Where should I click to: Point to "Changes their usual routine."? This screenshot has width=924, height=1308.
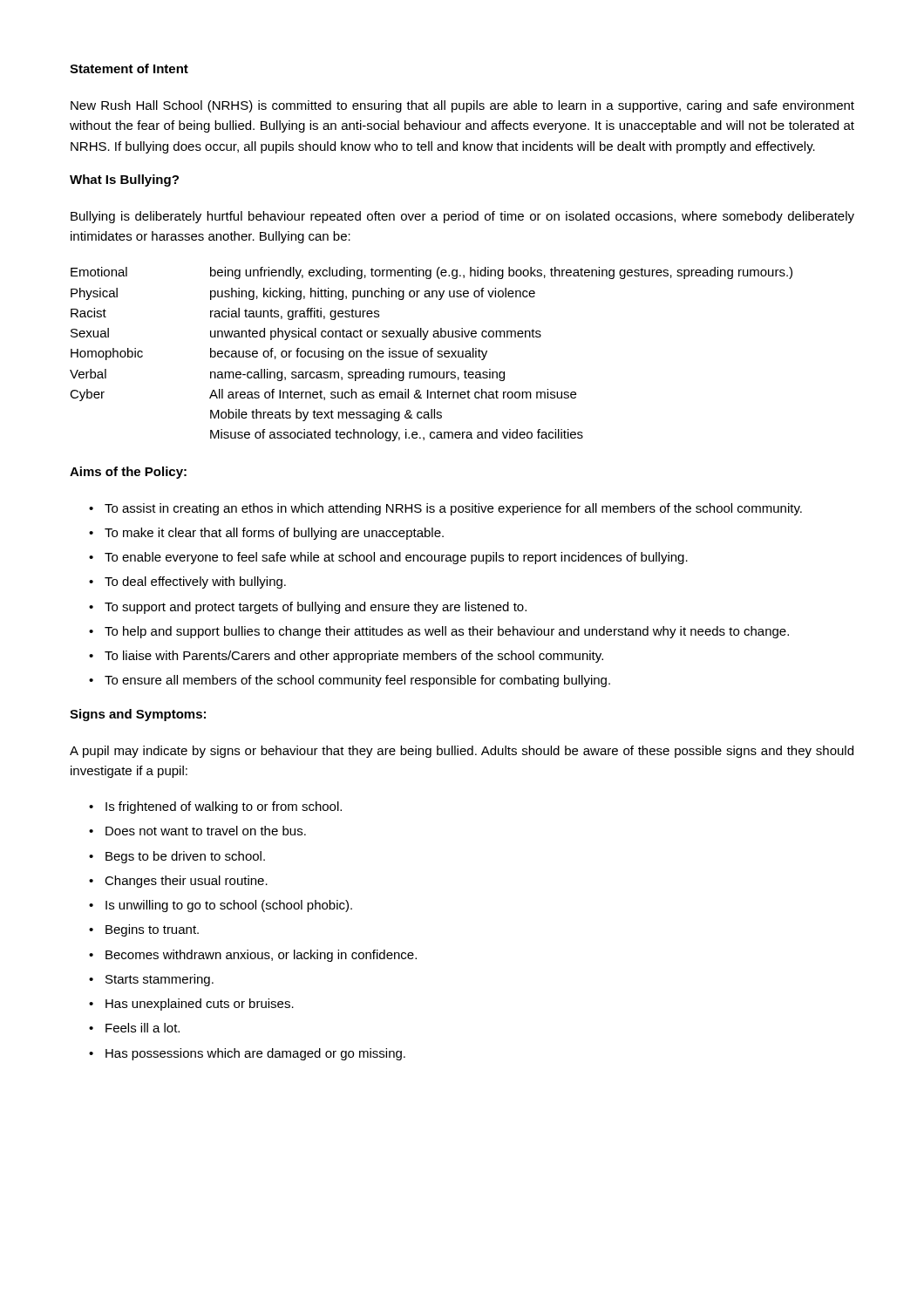click(x=186, y=880)
